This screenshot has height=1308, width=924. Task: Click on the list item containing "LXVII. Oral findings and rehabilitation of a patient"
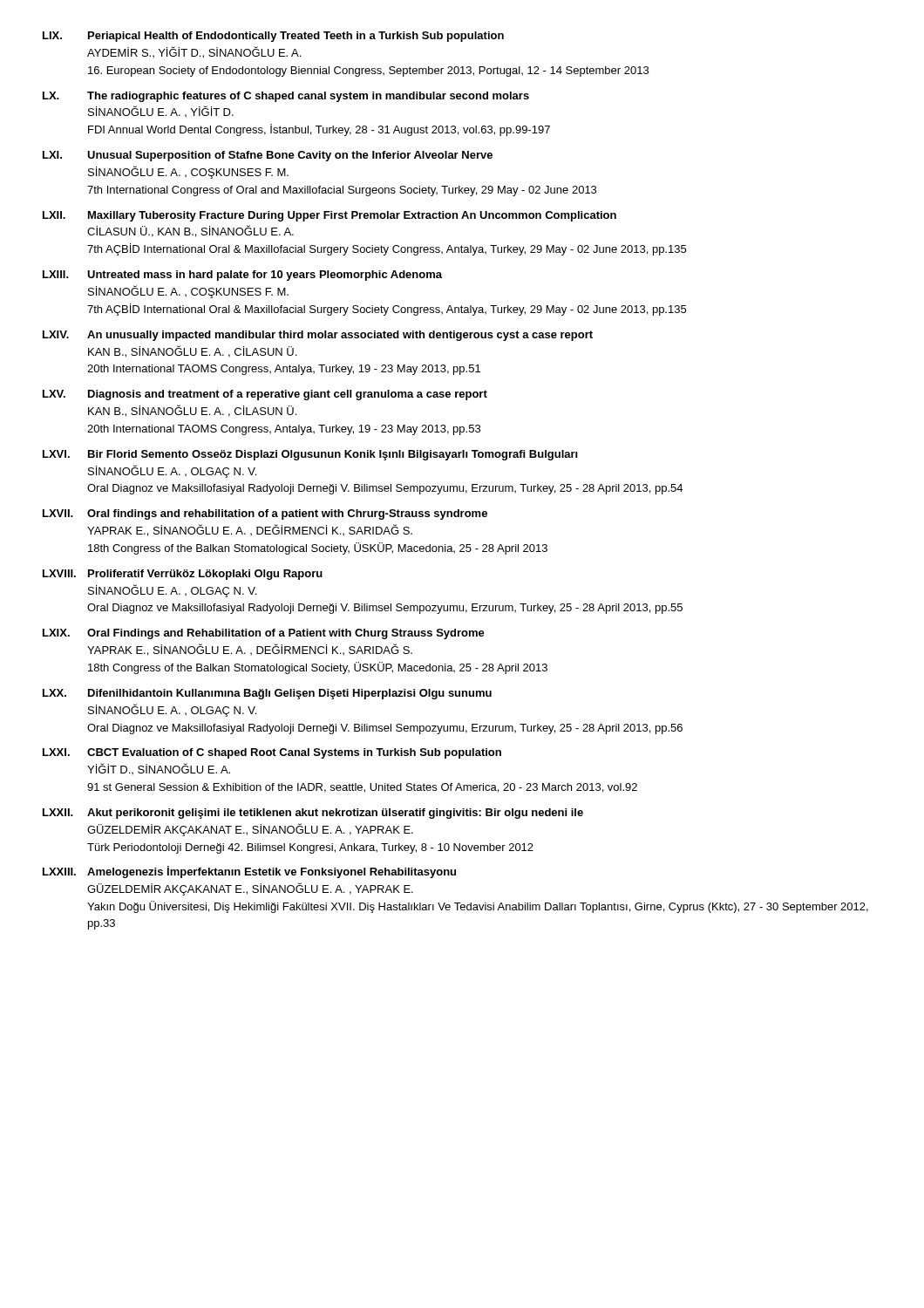(x=265, y=514)
